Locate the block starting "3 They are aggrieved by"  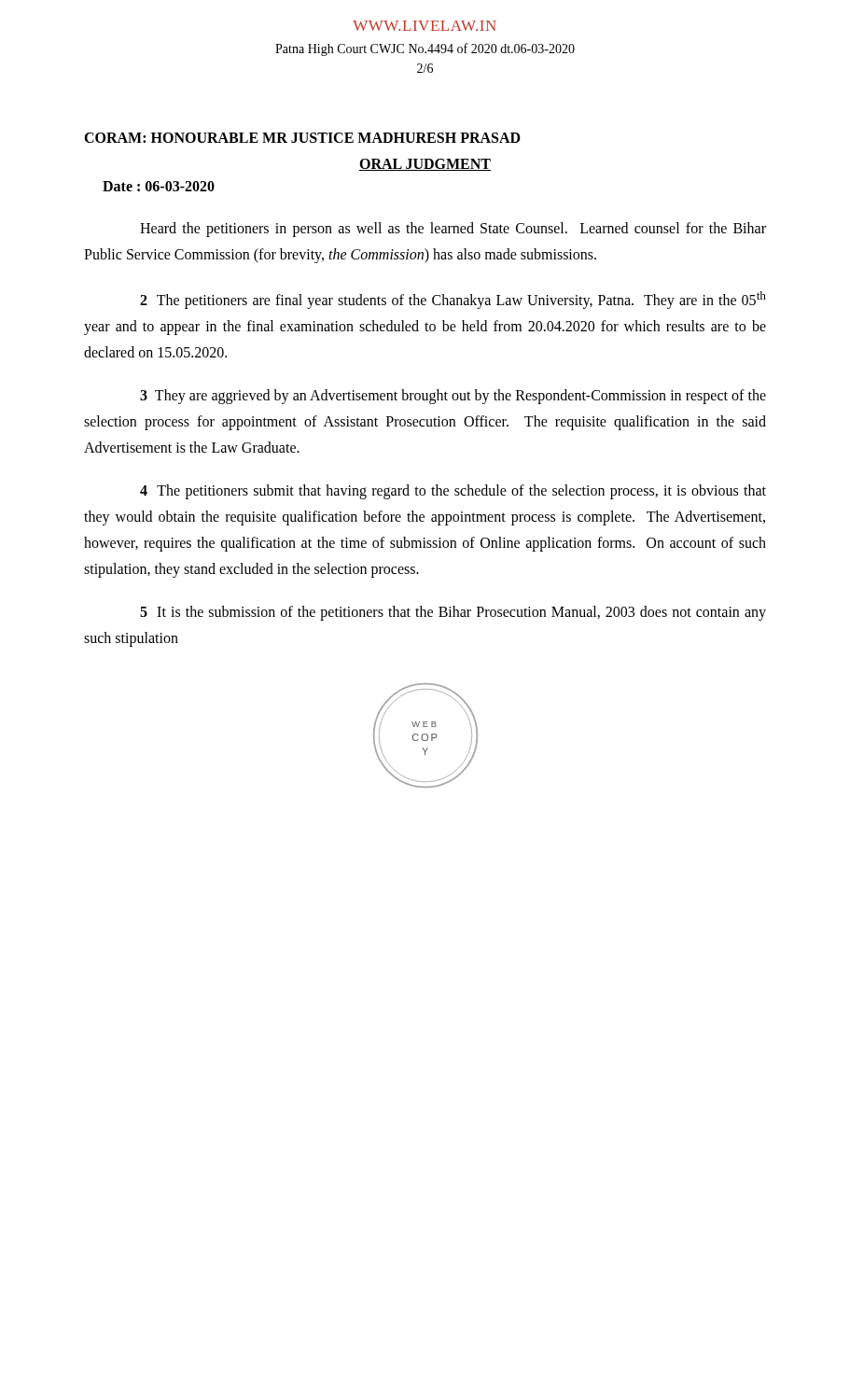pos(425,422)
